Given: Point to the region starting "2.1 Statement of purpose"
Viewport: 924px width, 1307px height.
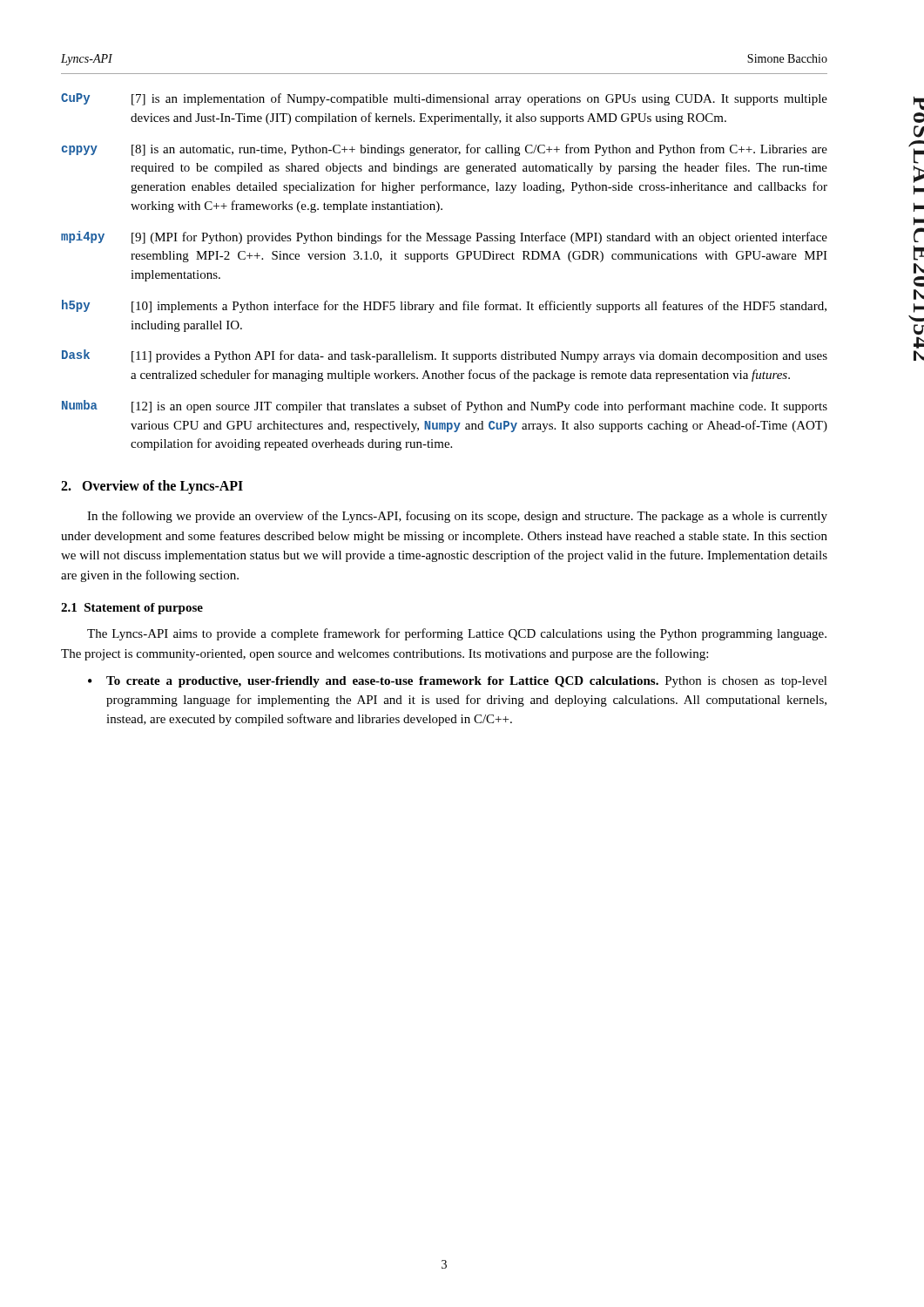Looking at the screenshot, I should point(132,607).
